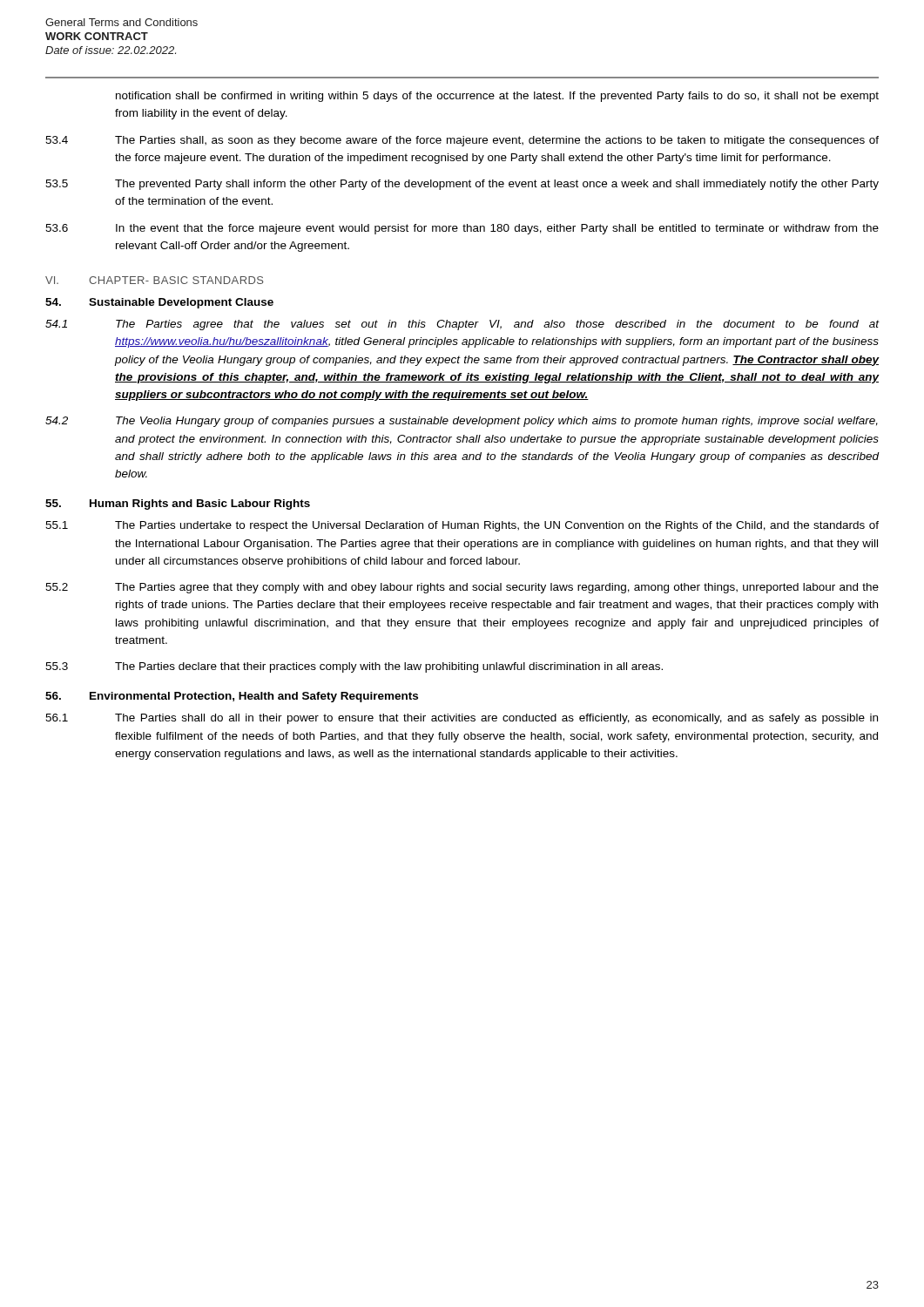Click on the list item containing "53.5 The prevented Party"

462,193
